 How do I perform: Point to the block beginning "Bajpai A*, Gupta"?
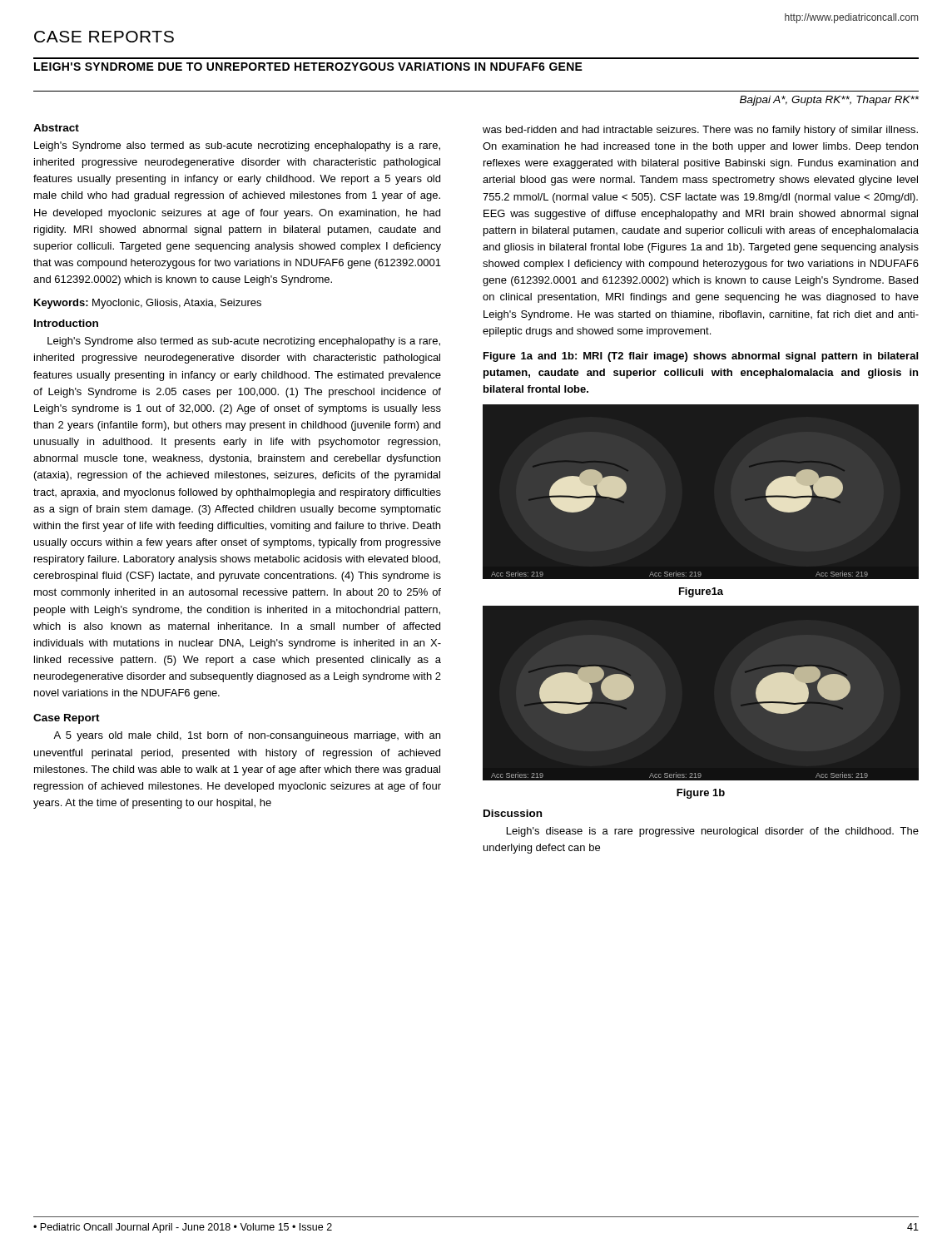point(829,99)
